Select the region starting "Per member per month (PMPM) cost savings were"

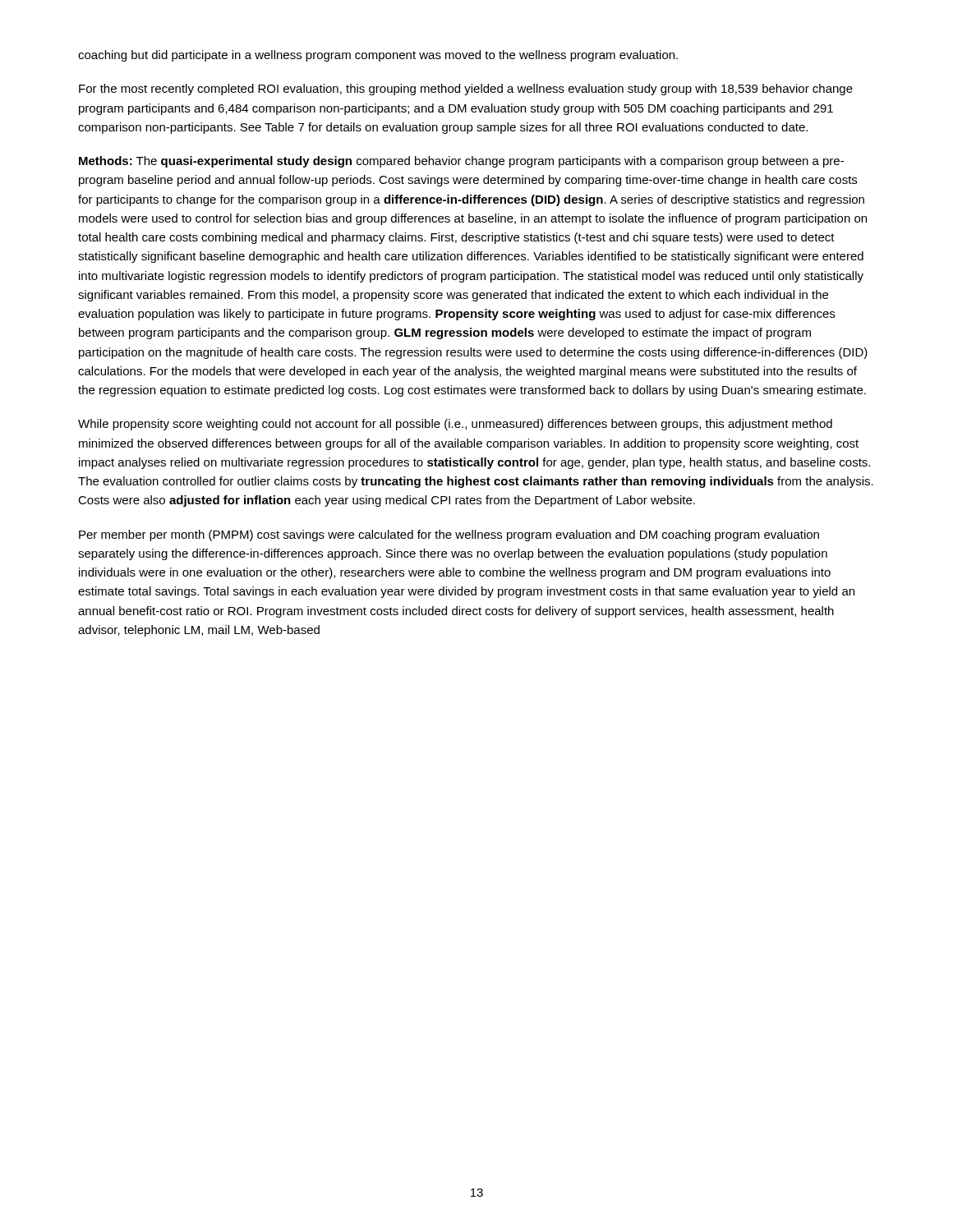tap(467, 582)
